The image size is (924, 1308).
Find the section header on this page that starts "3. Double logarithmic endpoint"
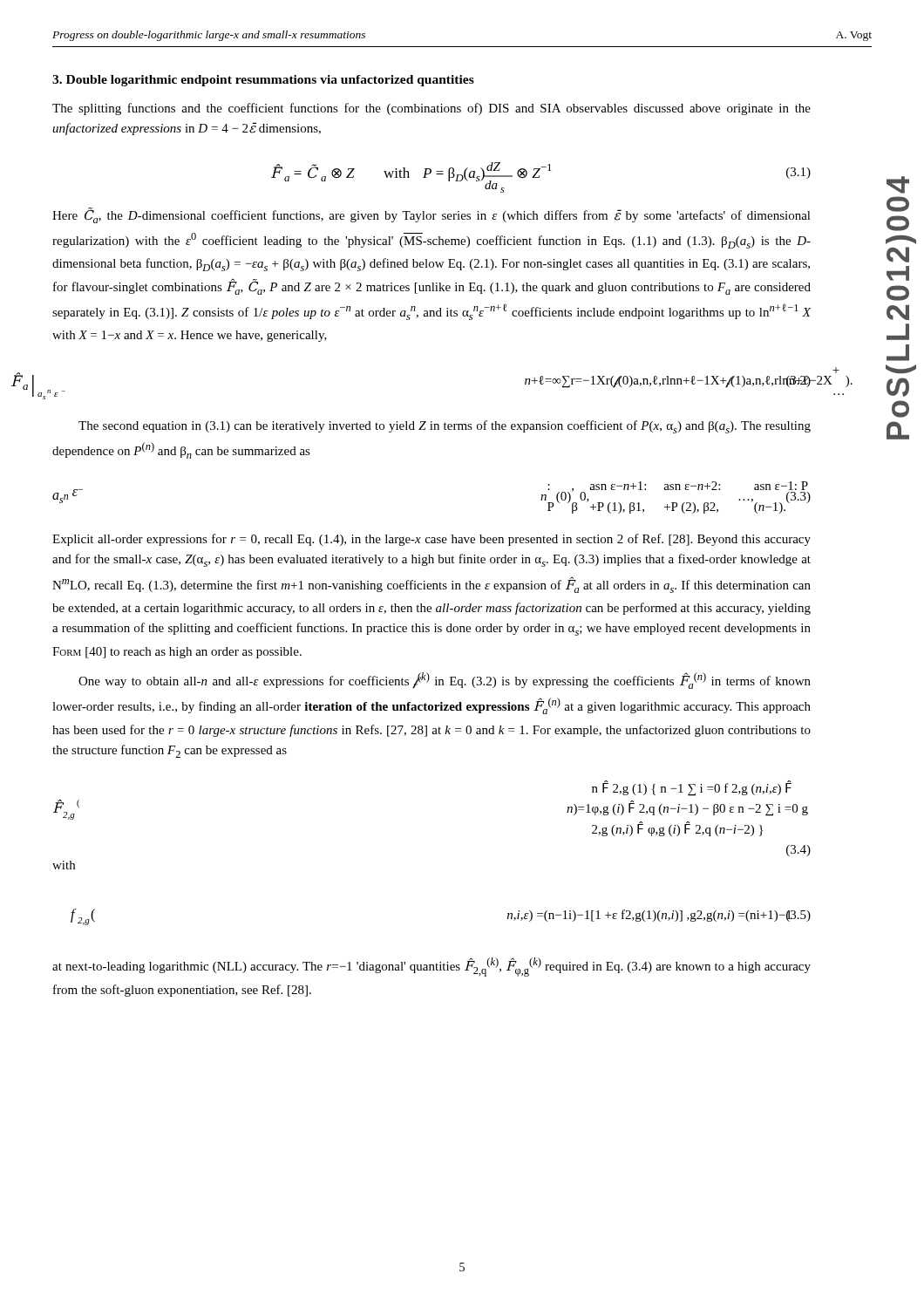(x=263, y=79)
